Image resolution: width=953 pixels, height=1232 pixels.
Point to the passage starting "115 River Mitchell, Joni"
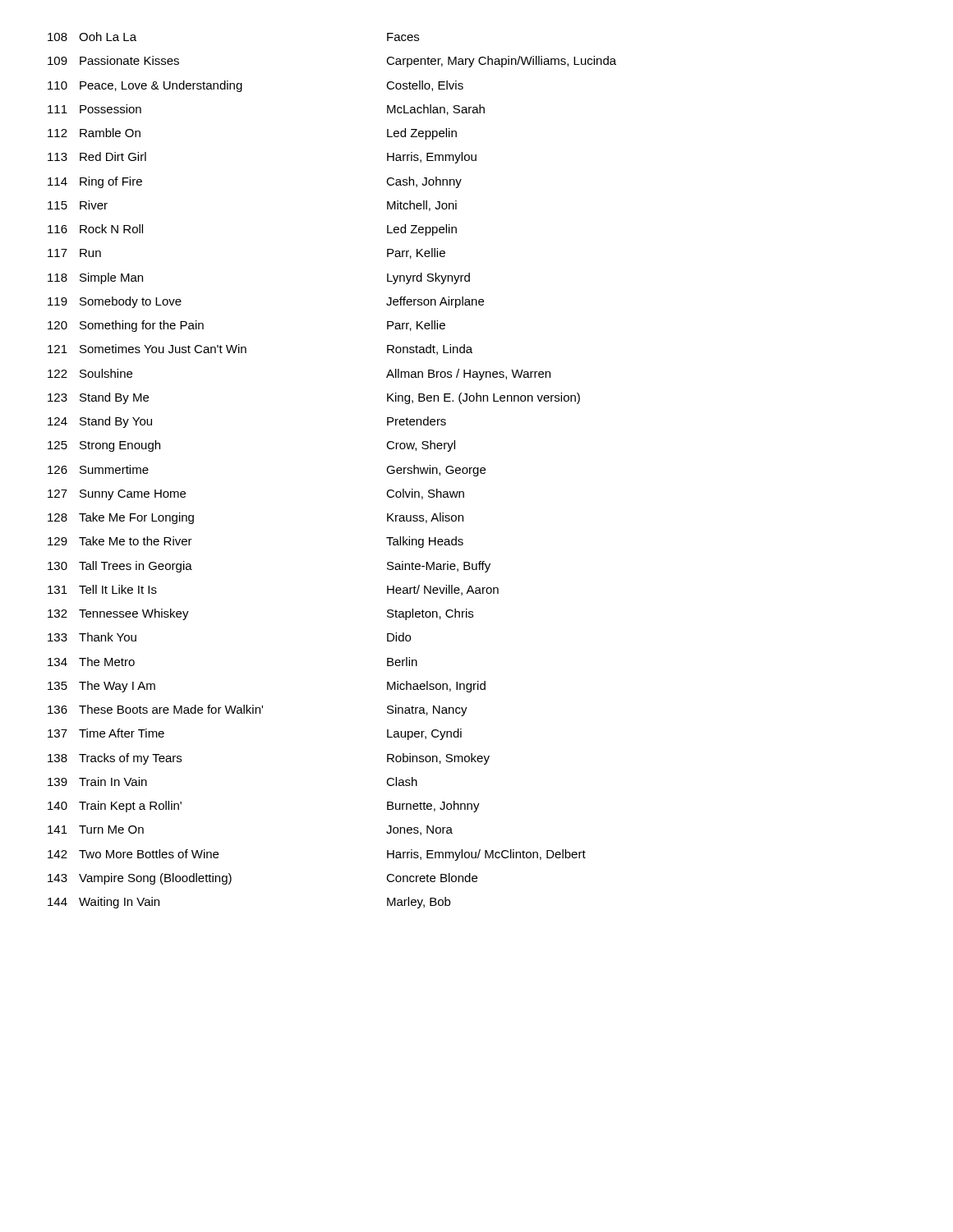(x=97, y=206)
